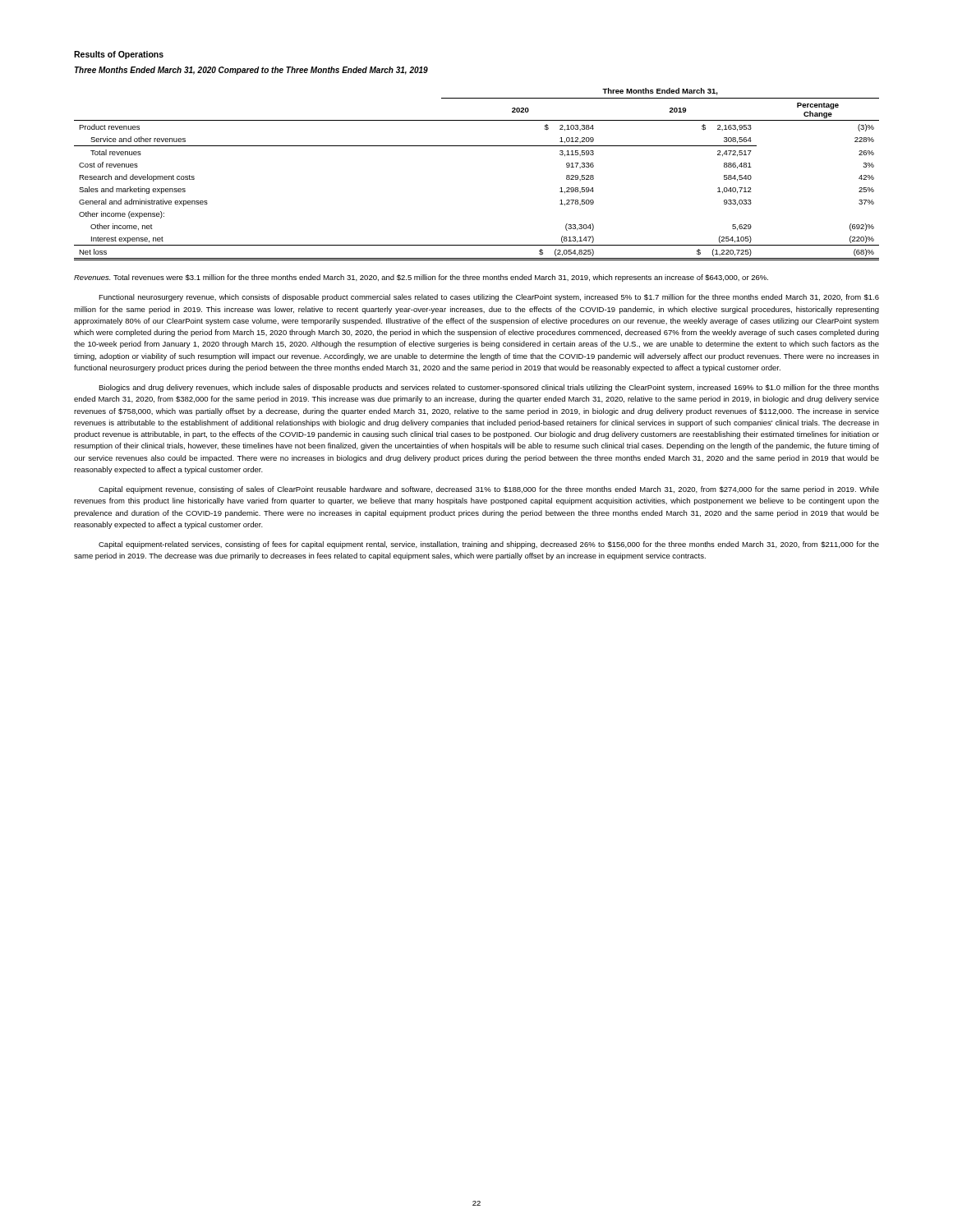Point to the block starting "Biologics and drug"
The height and width of the screenshot is (1232, 953).
(x=476, y=429)
